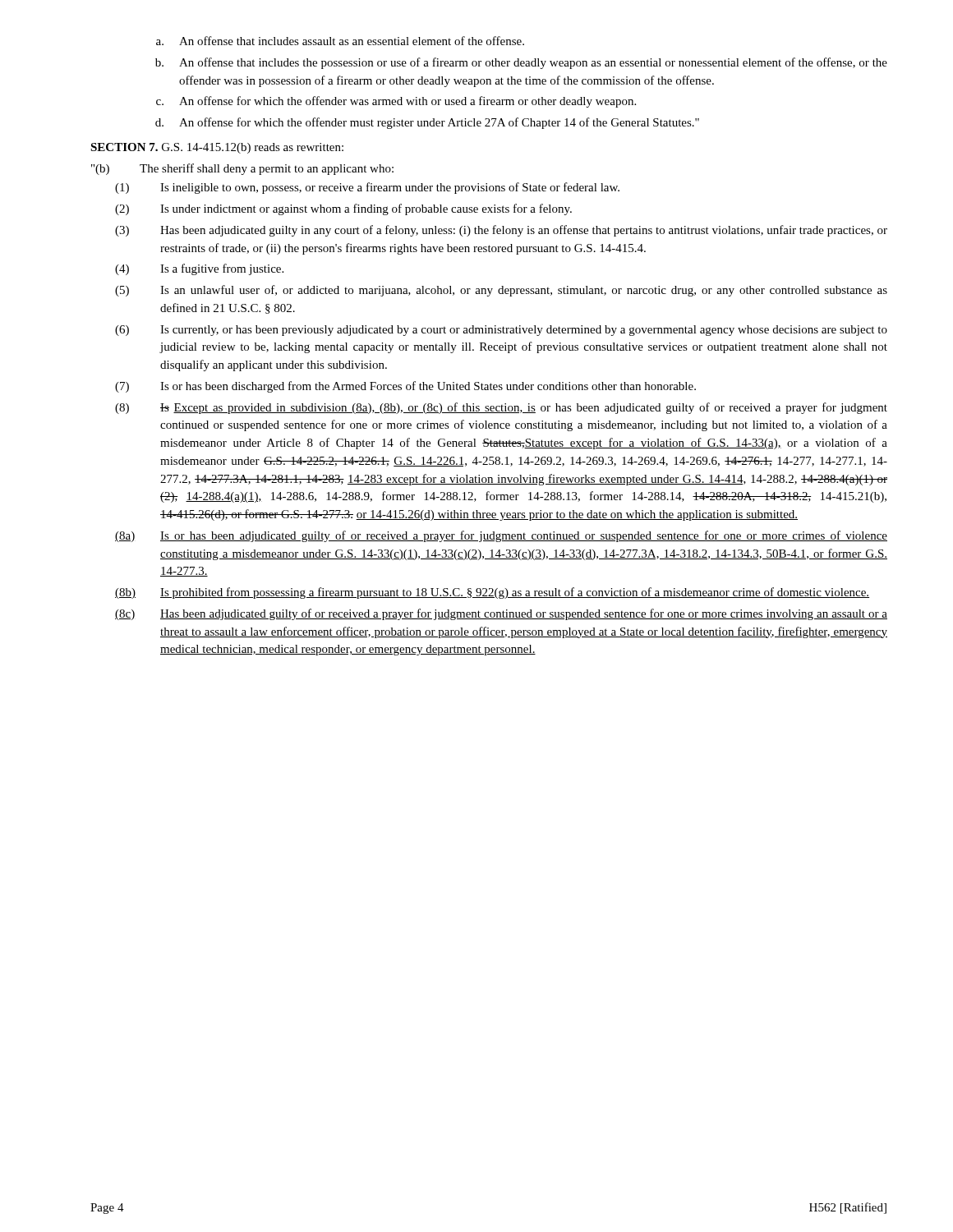Find the list item with the text "d. An offense for which the"
This screenshot has height=1232, width=953.
click(489, 123)
